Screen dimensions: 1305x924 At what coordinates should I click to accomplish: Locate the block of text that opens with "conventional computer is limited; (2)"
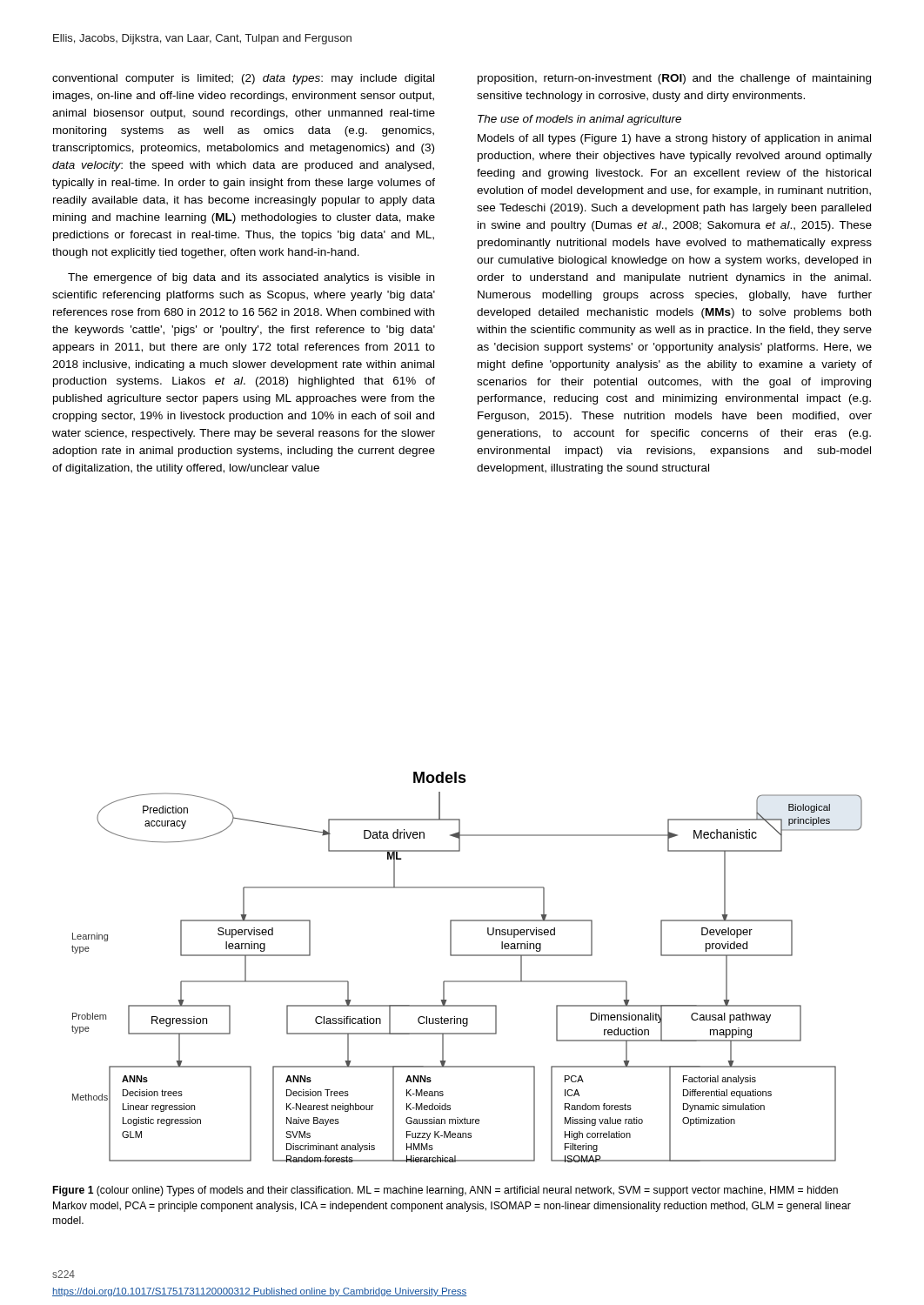pyautogui.click(x=244, y=165)
